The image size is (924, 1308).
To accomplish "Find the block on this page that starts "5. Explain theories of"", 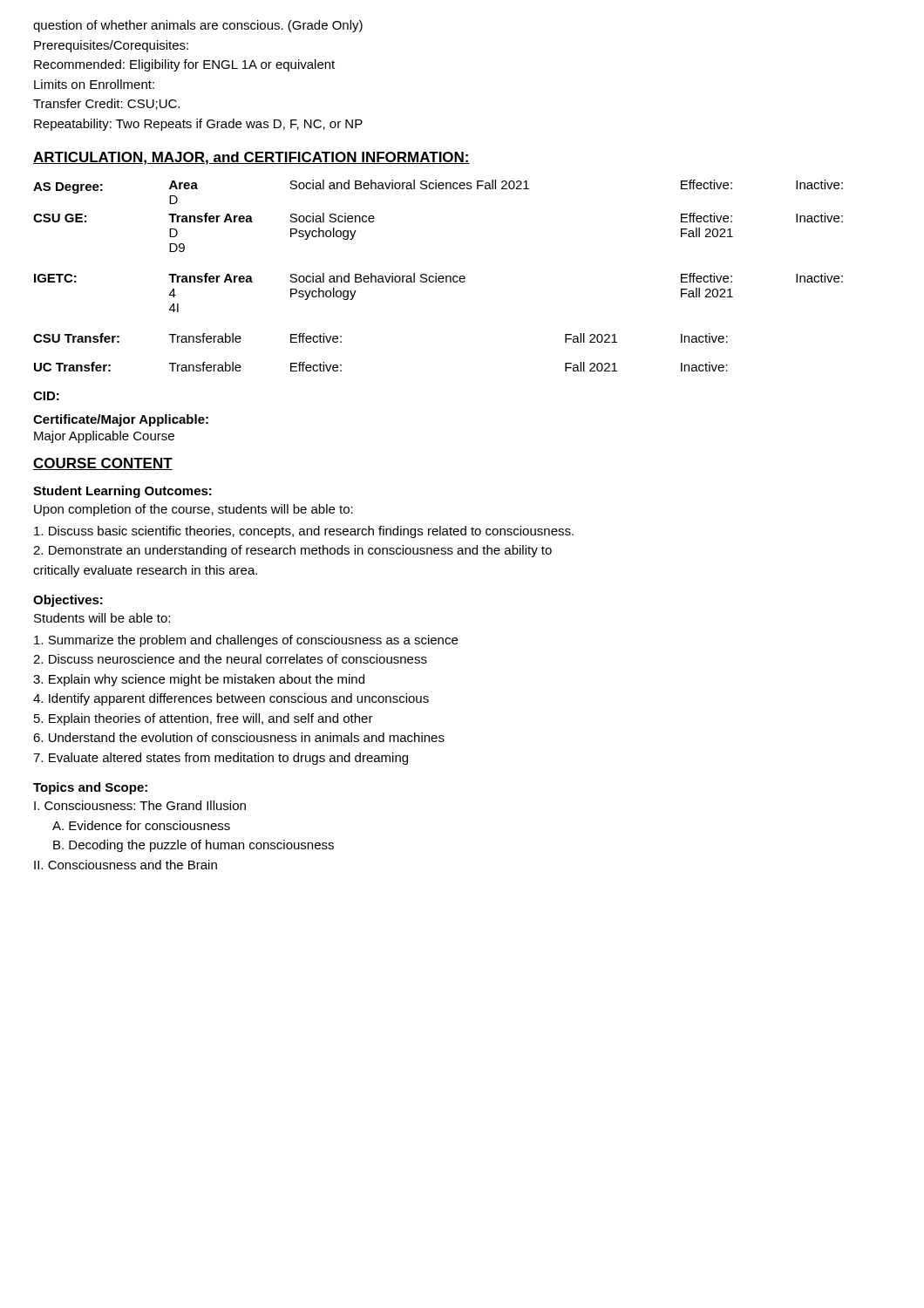I will coord(203,718).
